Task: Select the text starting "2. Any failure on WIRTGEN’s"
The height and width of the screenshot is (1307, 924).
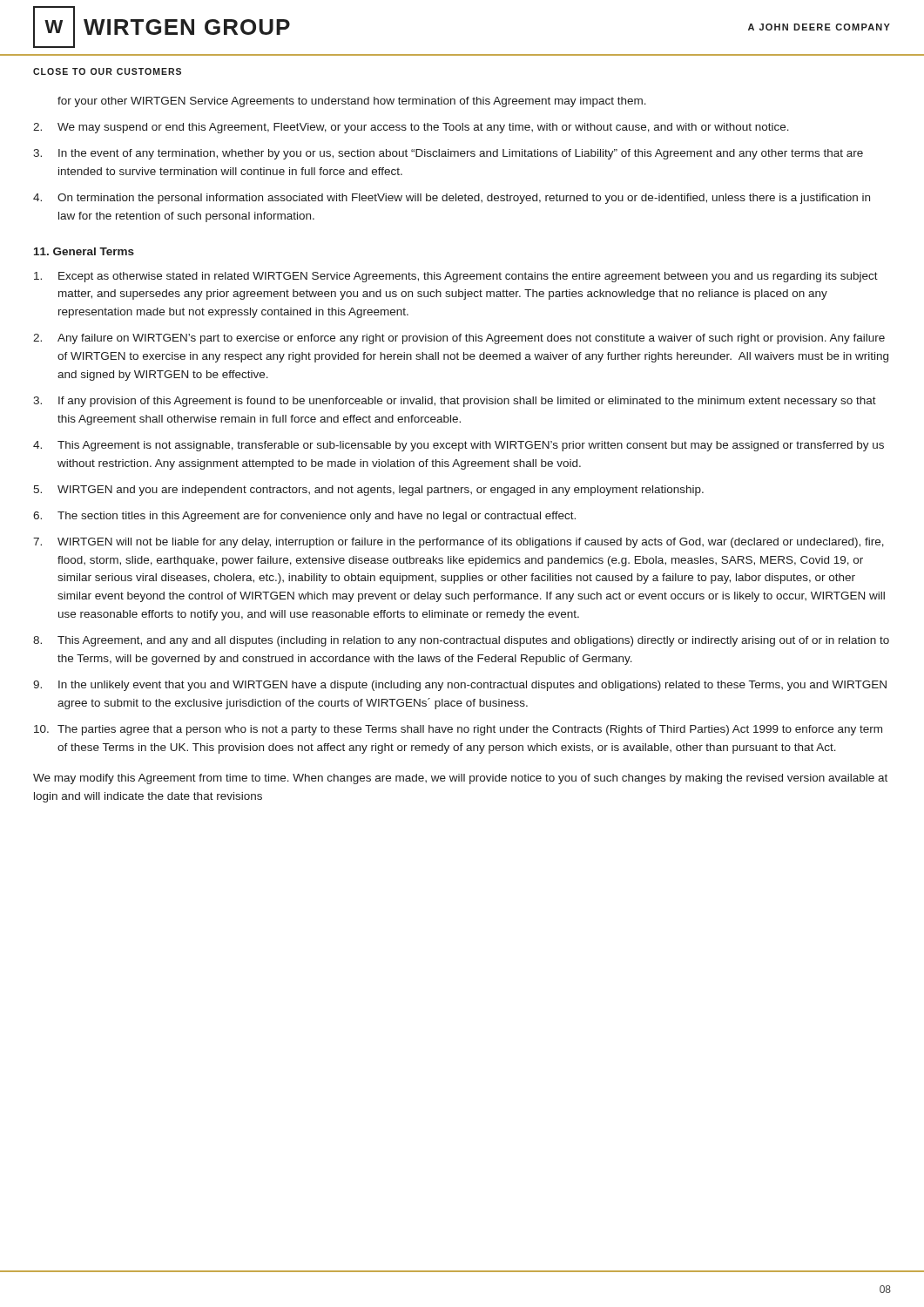Action: click(x=462, y=357)
